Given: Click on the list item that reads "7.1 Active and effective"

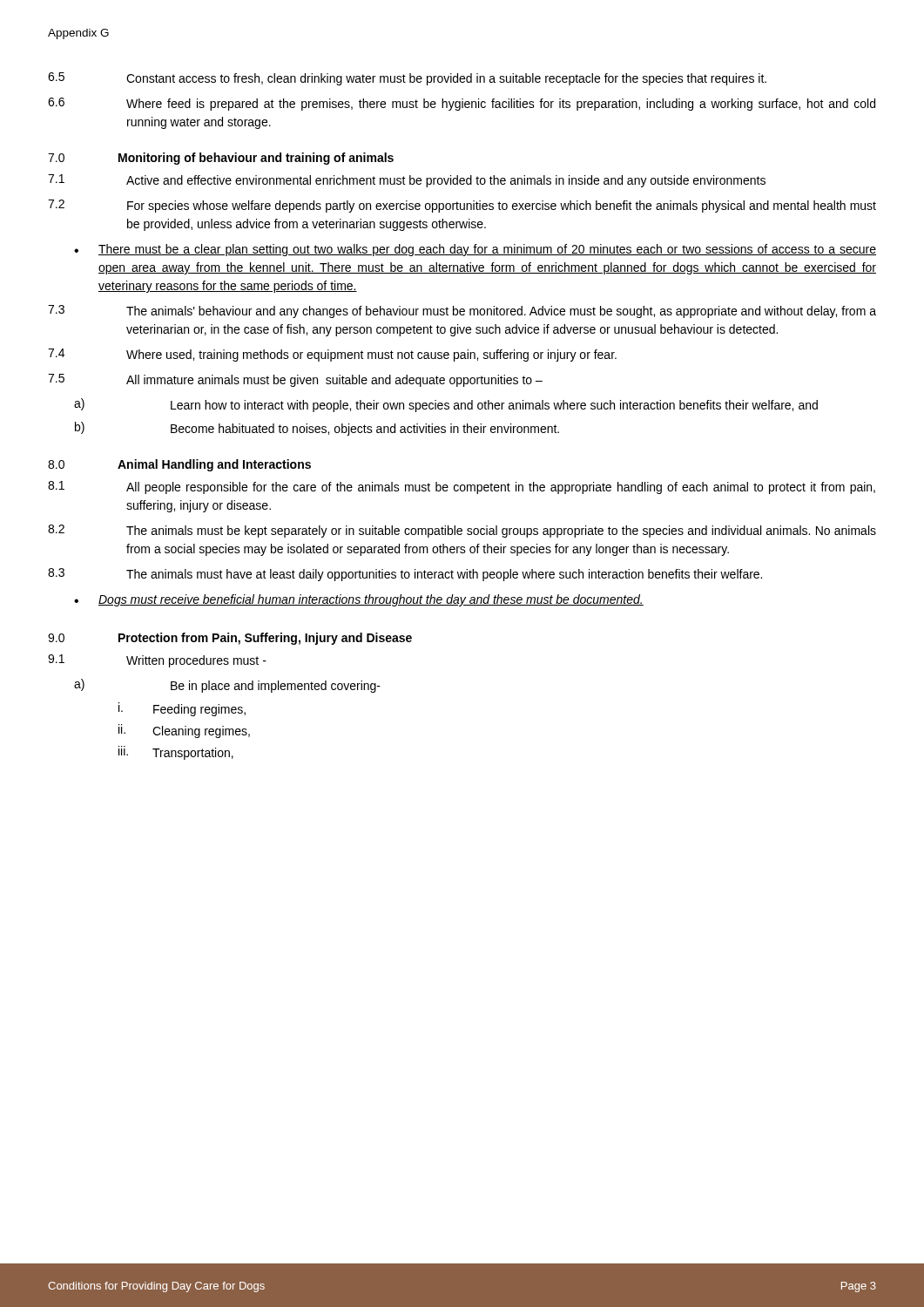Looking at the screenshot, I should point(462,181).
